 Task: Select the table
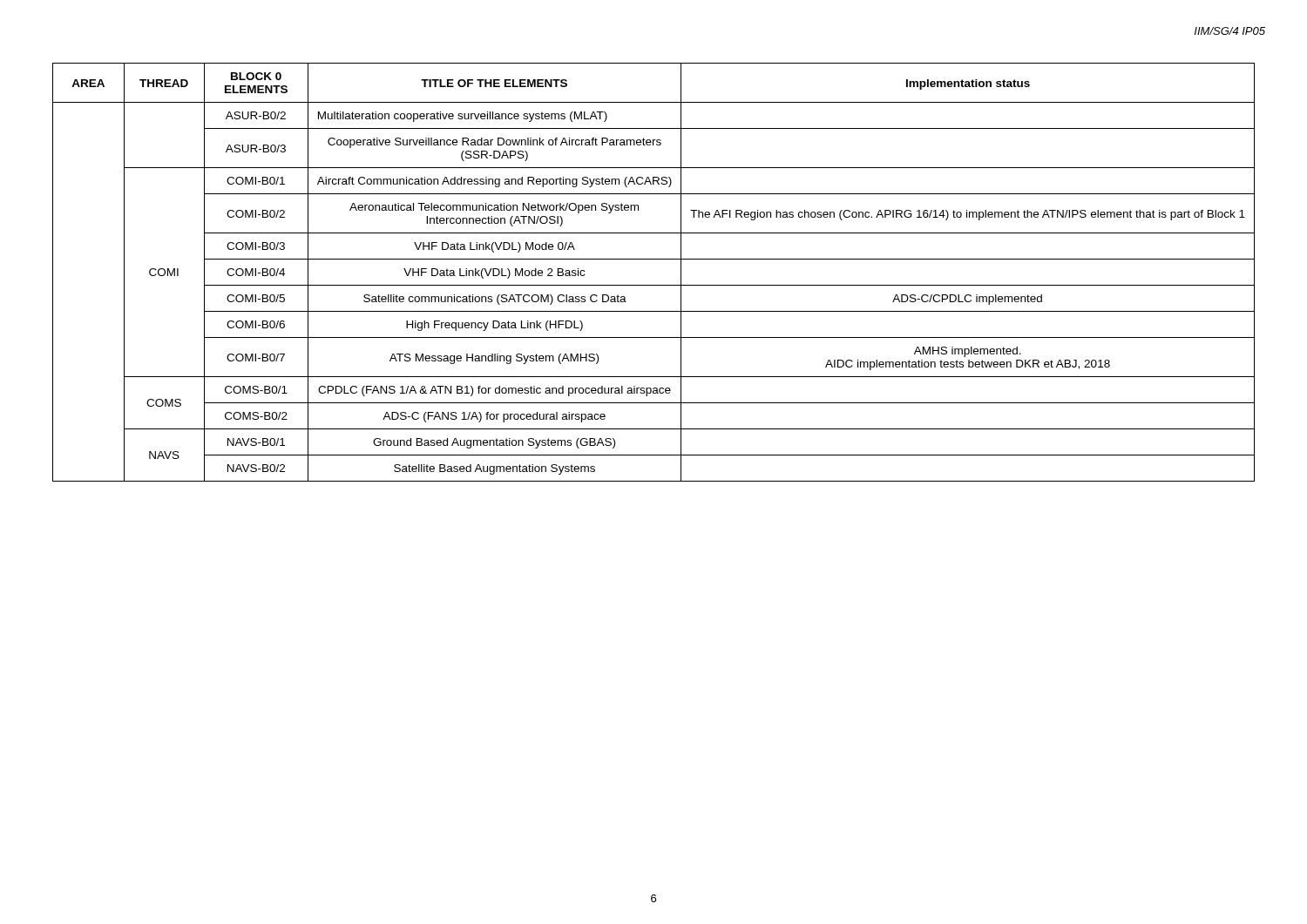pos(654,272)
